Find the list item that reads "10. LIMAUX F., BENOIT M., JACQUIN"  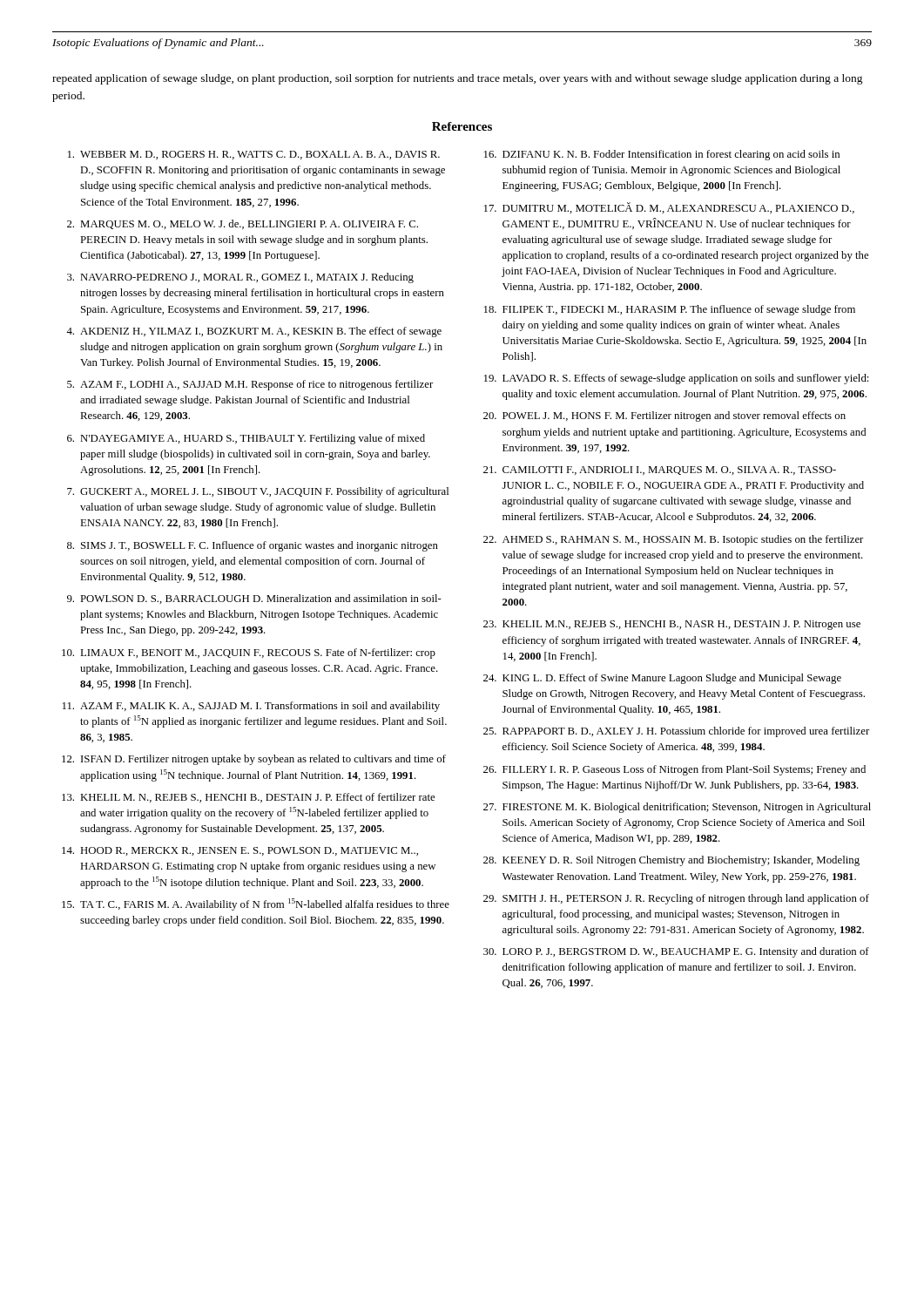point(251,668)
